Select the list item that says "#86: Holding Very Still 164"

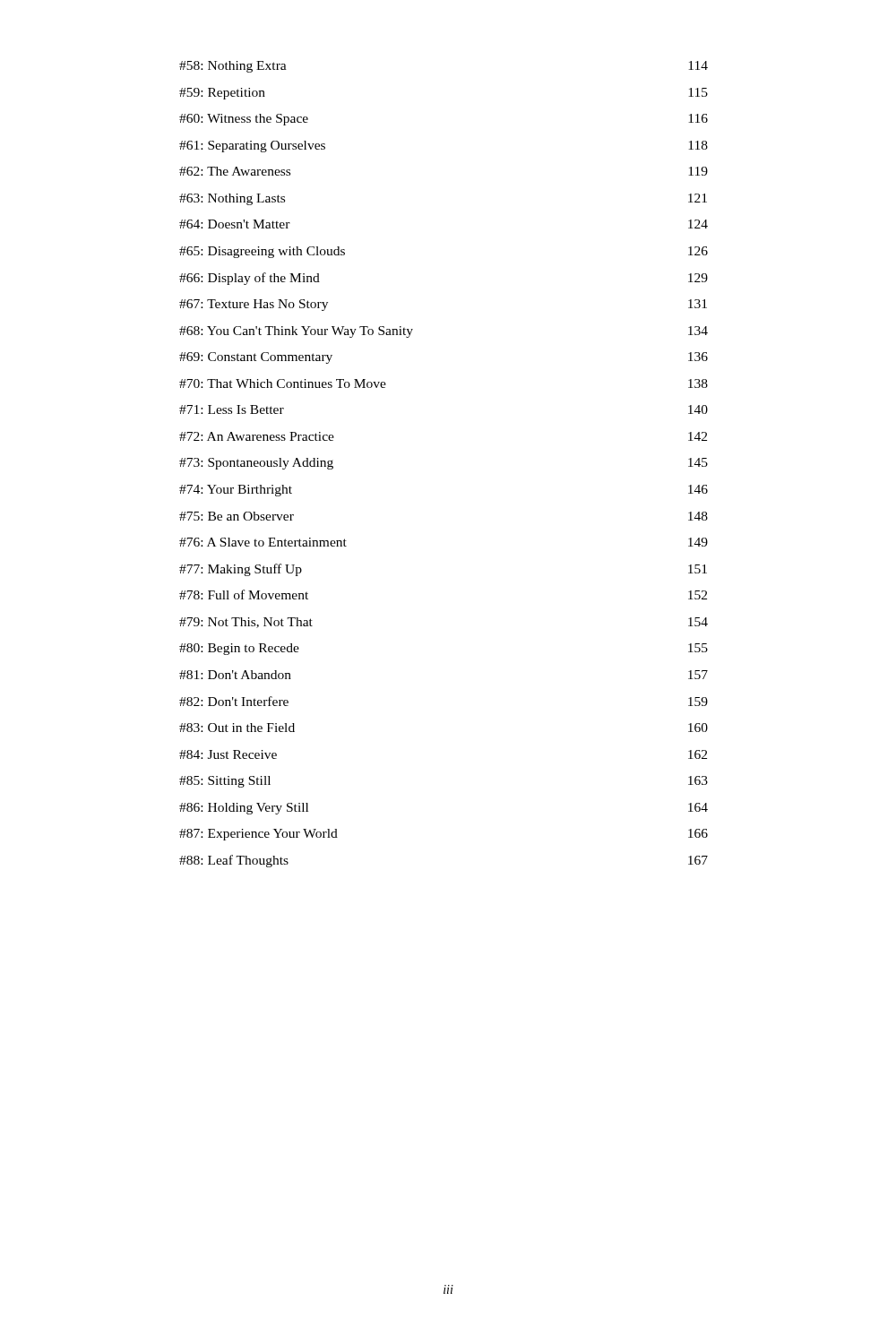coord(241,809)
